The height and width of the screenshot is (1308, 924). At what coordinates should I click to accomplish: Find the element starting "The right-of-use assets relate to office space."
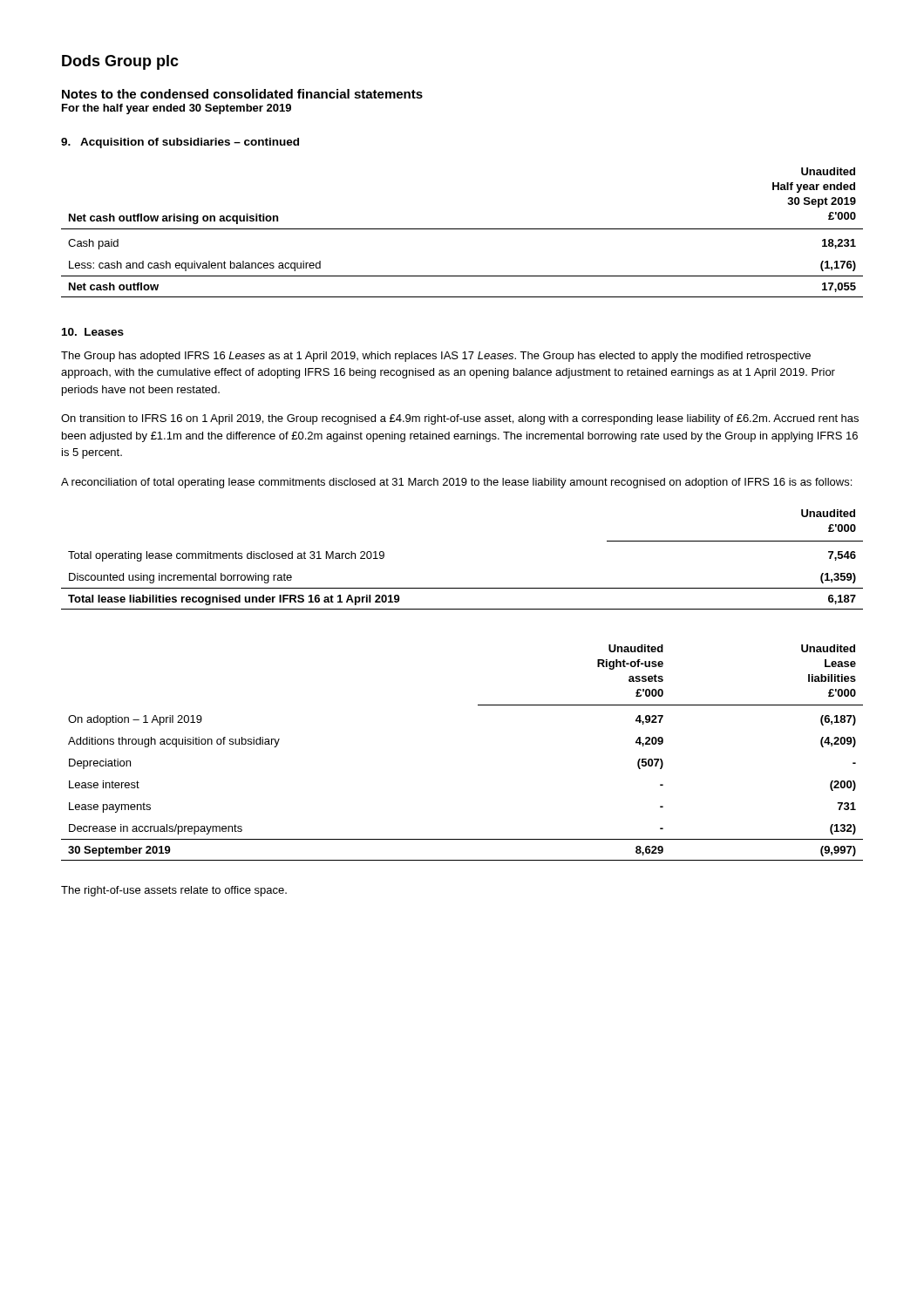pos(174,890)
